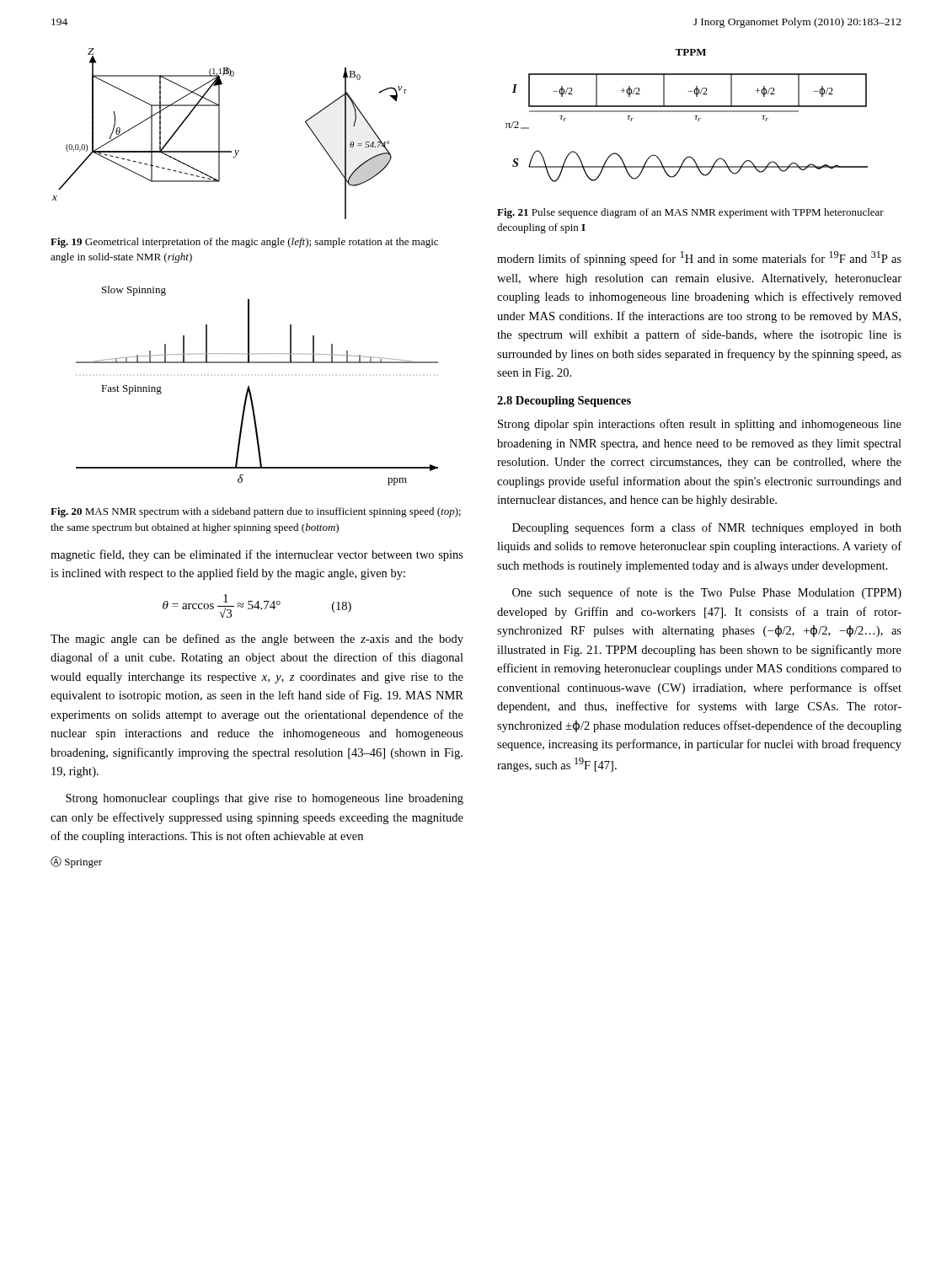Find the passage starting "Strong dipolar spin interactions often result in"
Viewport: 952px width, 1264px height.
(x=699, y=595)
